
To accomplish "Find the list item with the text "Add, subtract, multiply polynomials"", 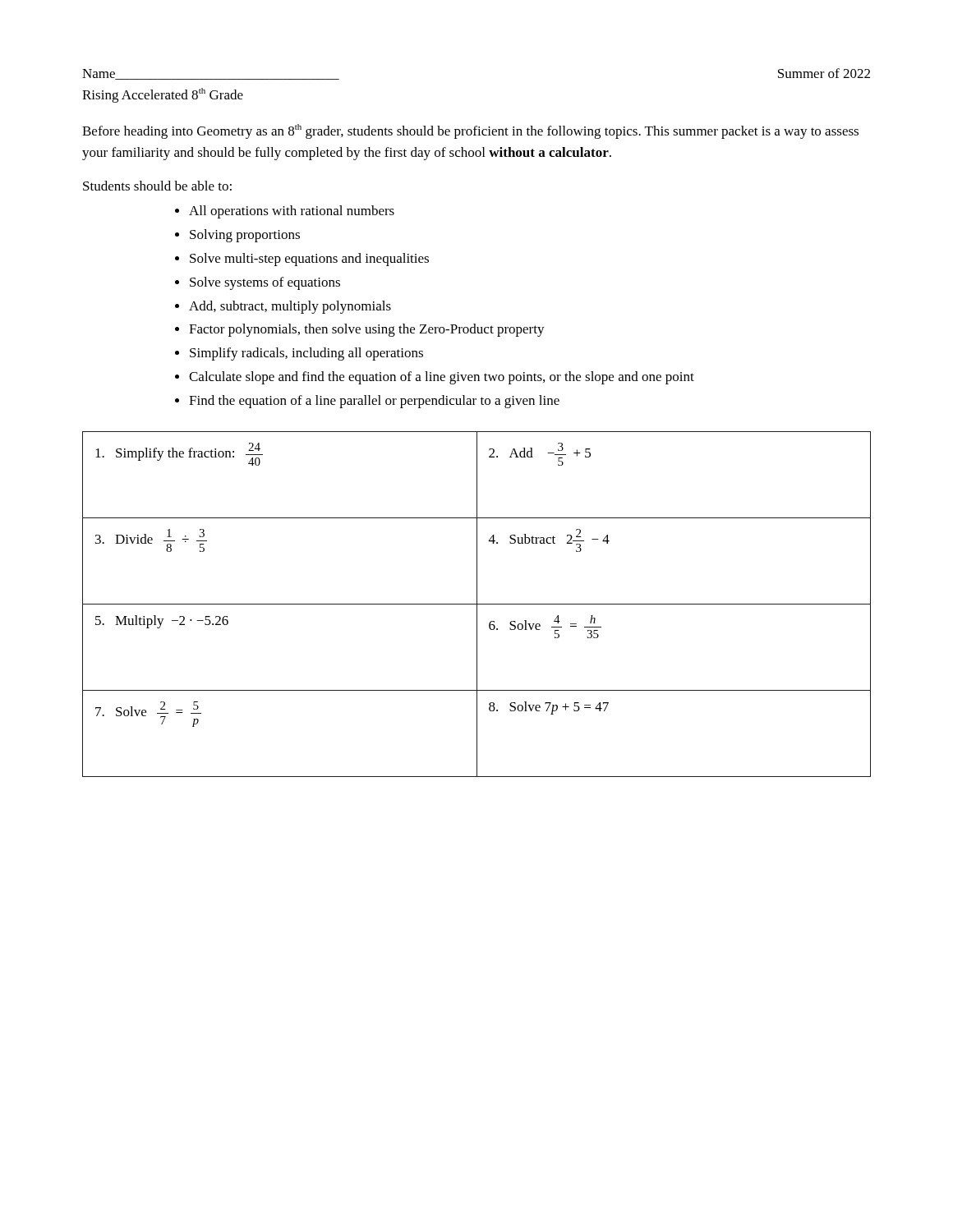I will pos(290,306).
